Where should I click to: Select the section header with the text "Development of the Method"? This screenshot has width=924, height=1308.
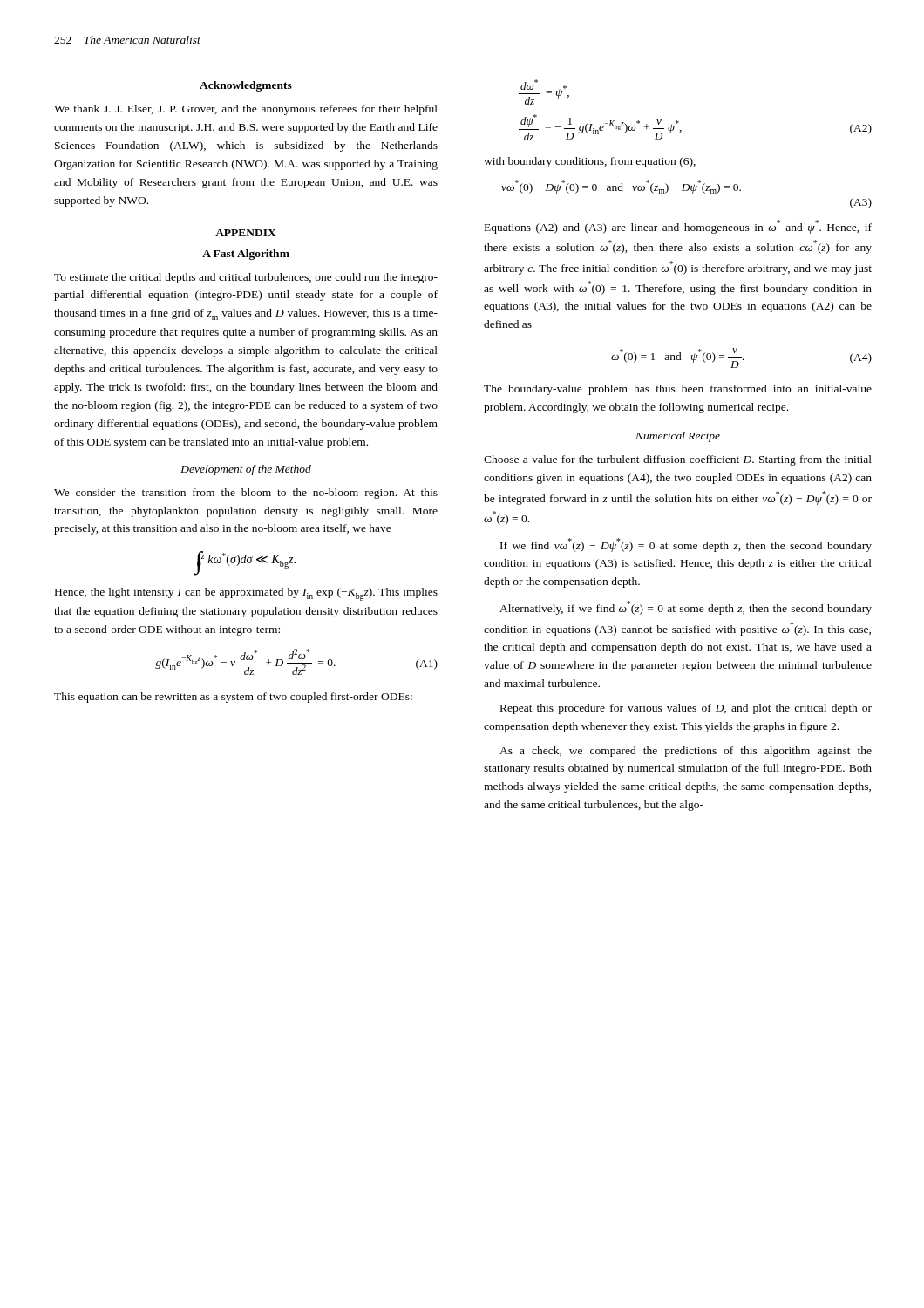(x=246, y=468)
